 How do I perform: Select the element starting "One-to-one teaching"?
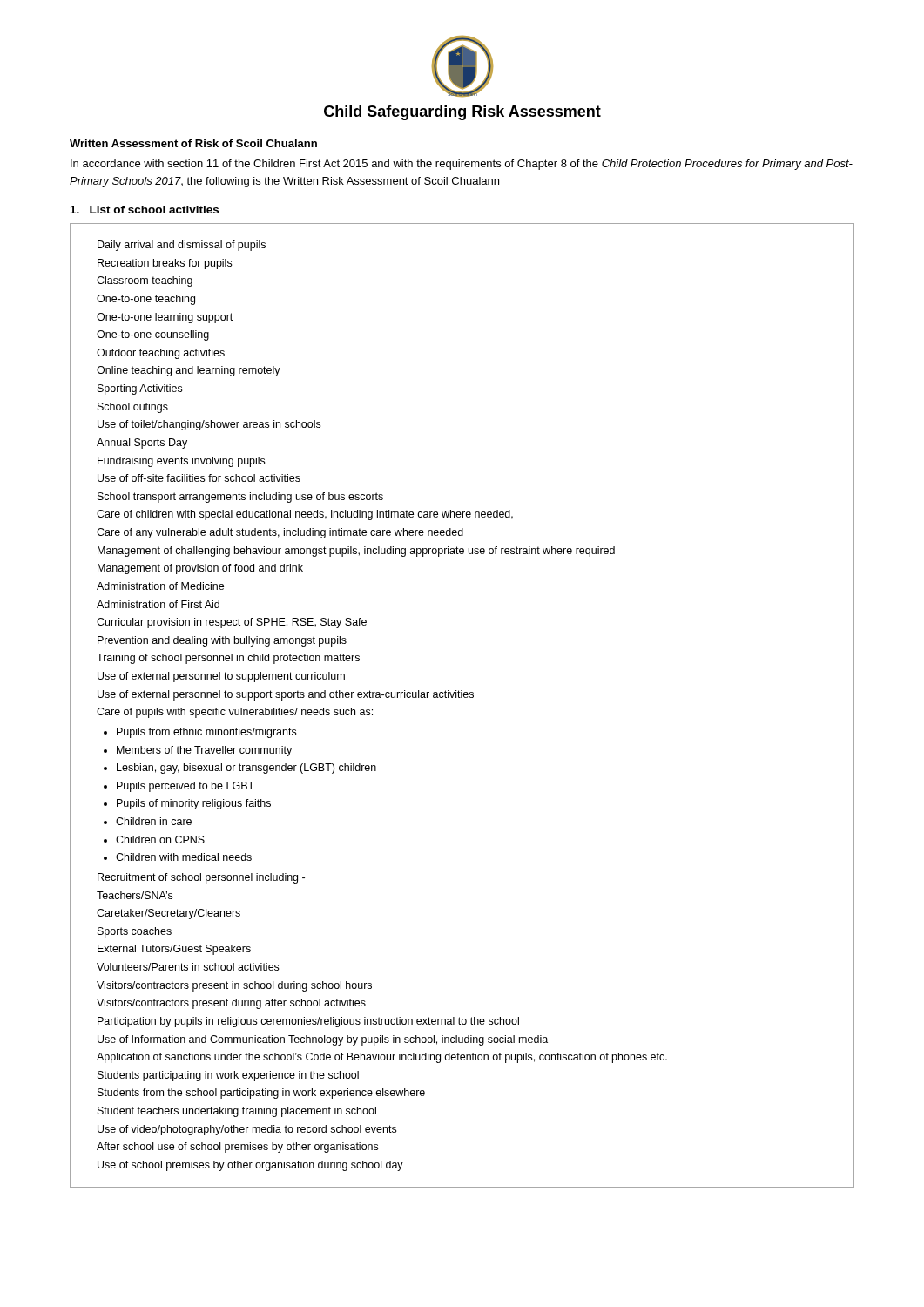click(146, 300)
